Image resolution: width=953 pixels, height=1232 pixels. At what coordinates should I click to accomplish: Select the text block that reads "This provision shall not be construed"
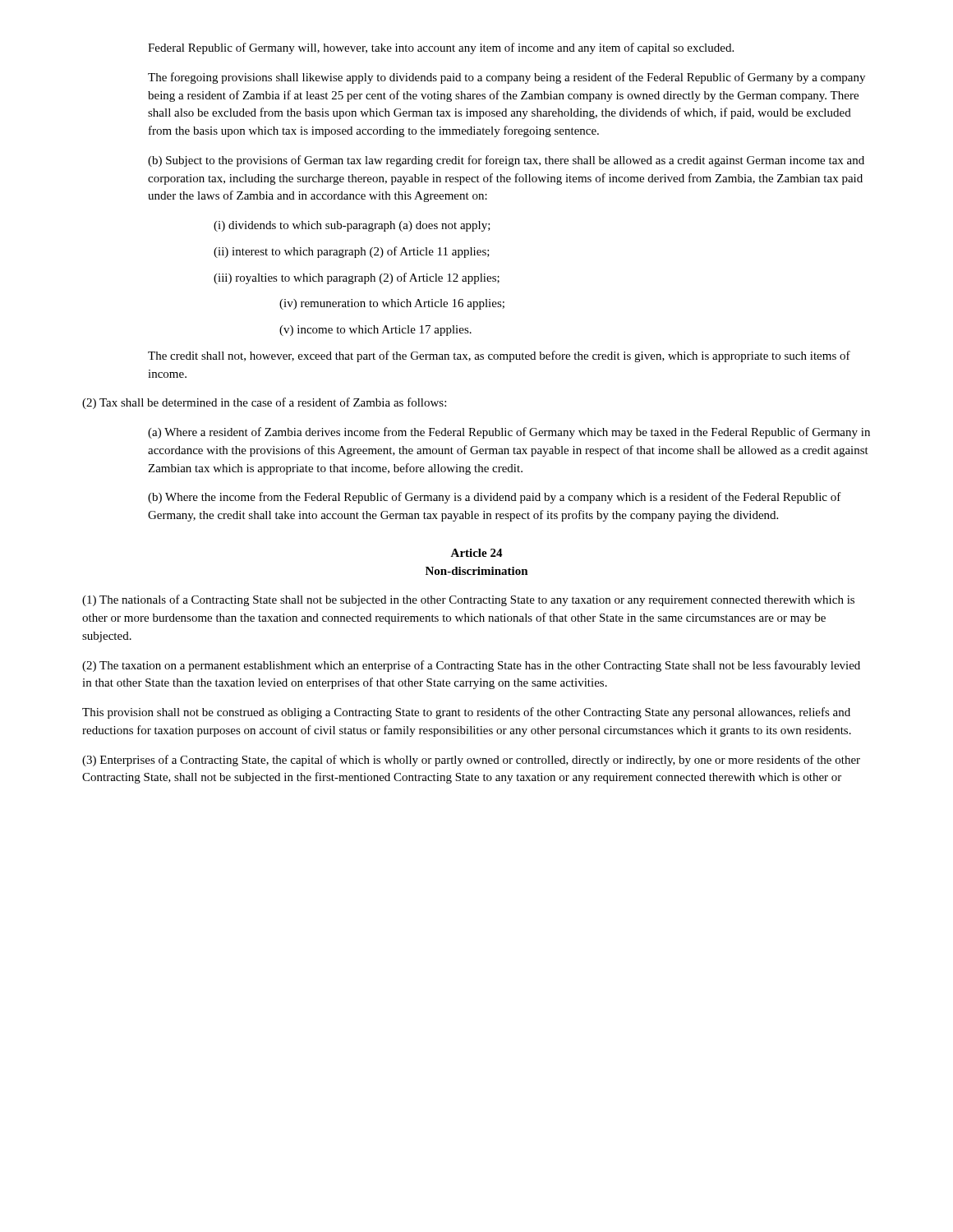[467, 721]
